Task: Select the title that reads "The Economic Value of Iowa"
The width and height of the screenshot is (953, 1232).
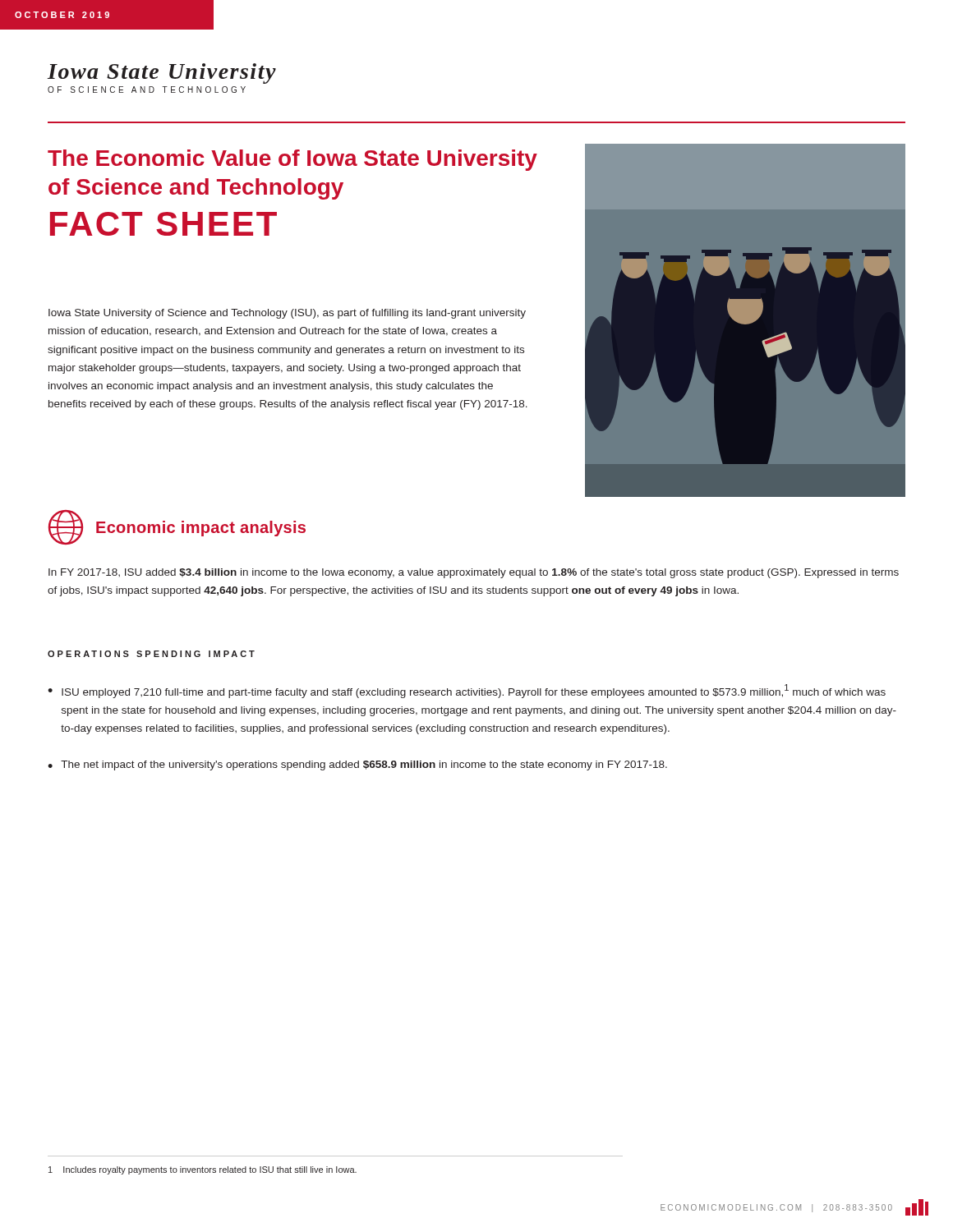Action: [302, 194]
